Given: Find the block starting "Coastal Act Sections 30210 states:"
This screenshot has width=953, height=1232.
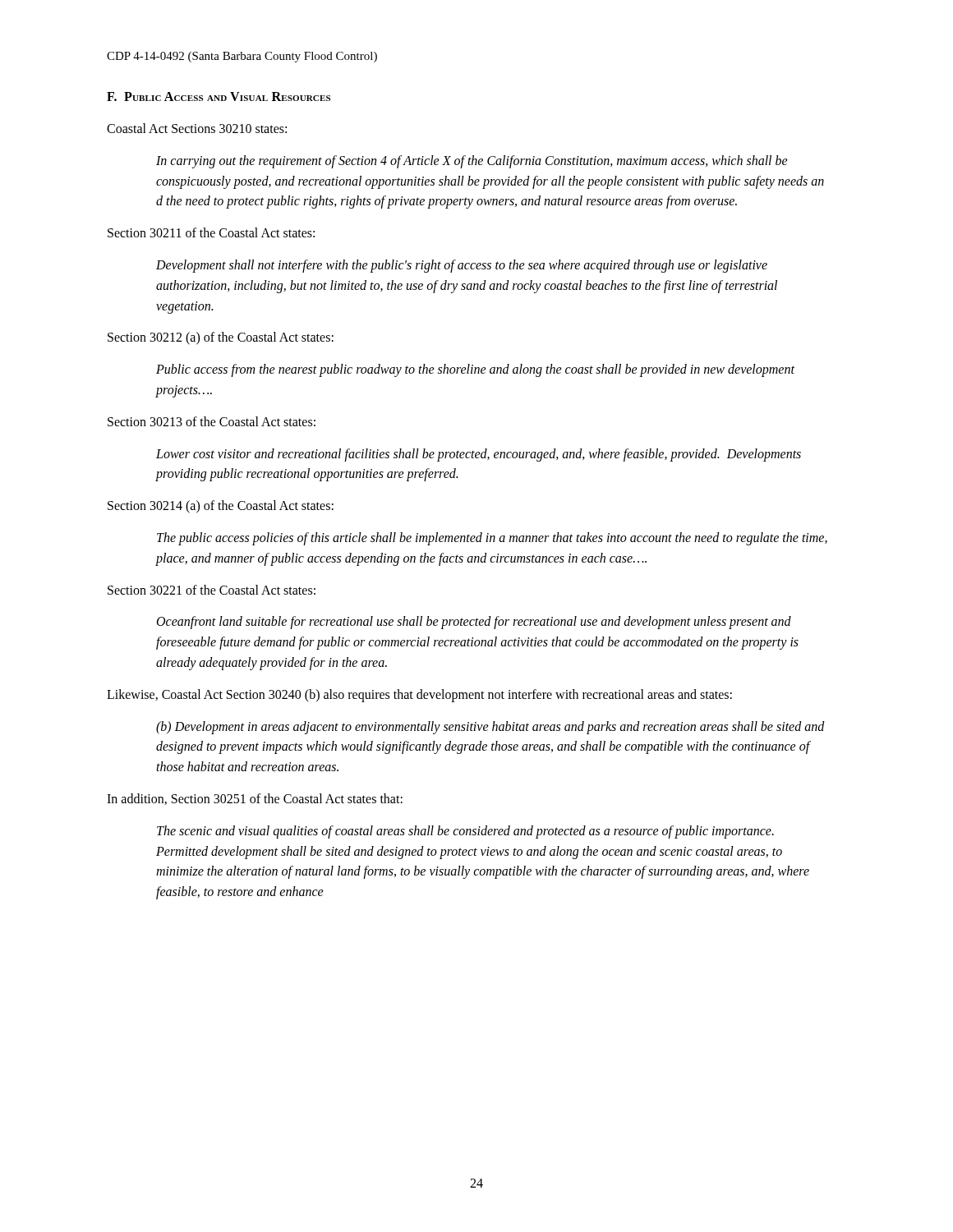Looking at the screenshot, I should tap(197, 129).
